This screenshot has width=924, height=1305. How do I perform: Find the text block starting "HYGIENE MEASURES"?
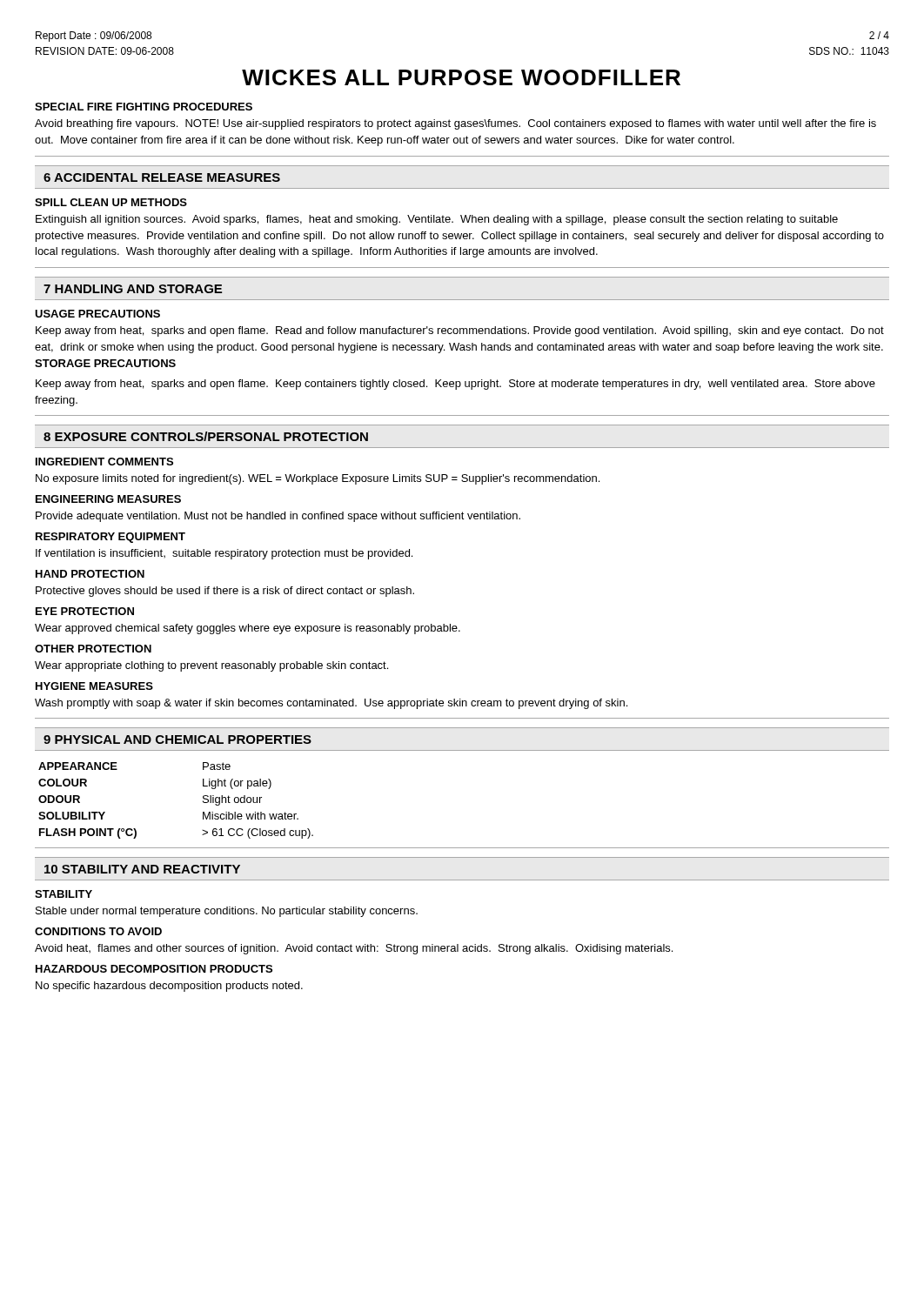(94, 686)
